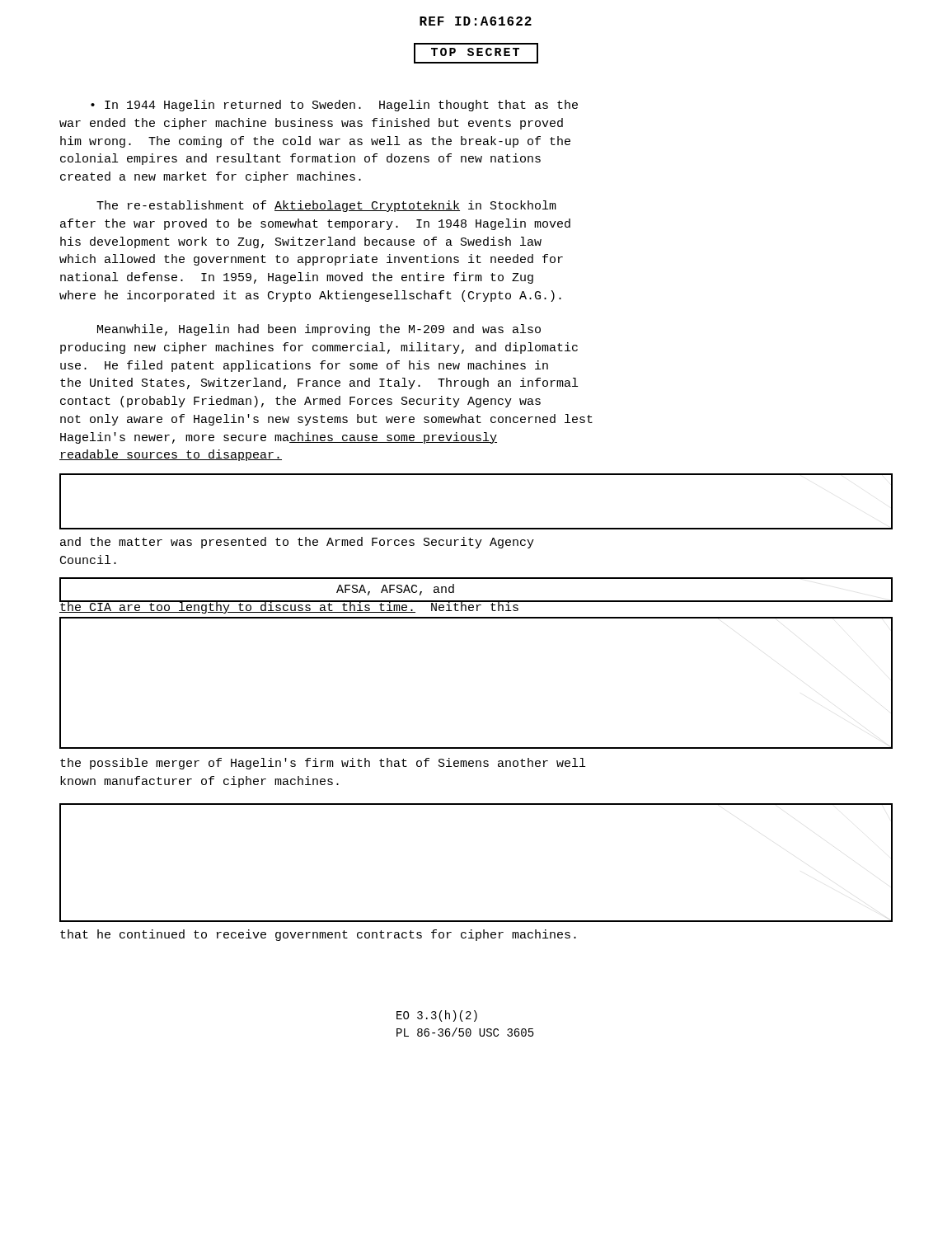Navigate to the element starting "The re-establishment of Aktiebolaget"
Image resolution: width=952 pixels, height=1237 pixels.
click(315, 251)
